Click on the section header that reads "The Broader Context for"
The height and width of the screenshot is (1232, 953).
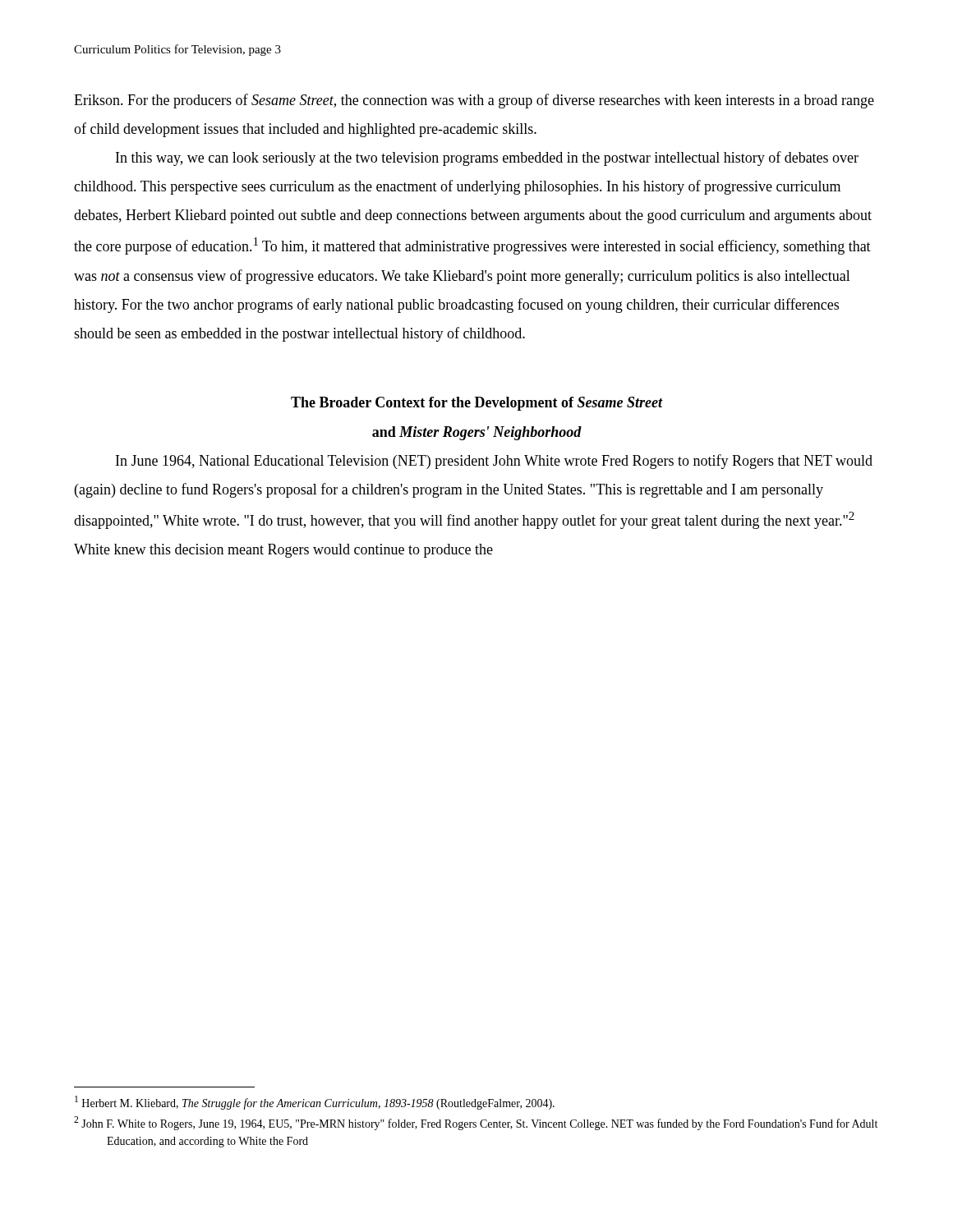click(x=476, y=417)
